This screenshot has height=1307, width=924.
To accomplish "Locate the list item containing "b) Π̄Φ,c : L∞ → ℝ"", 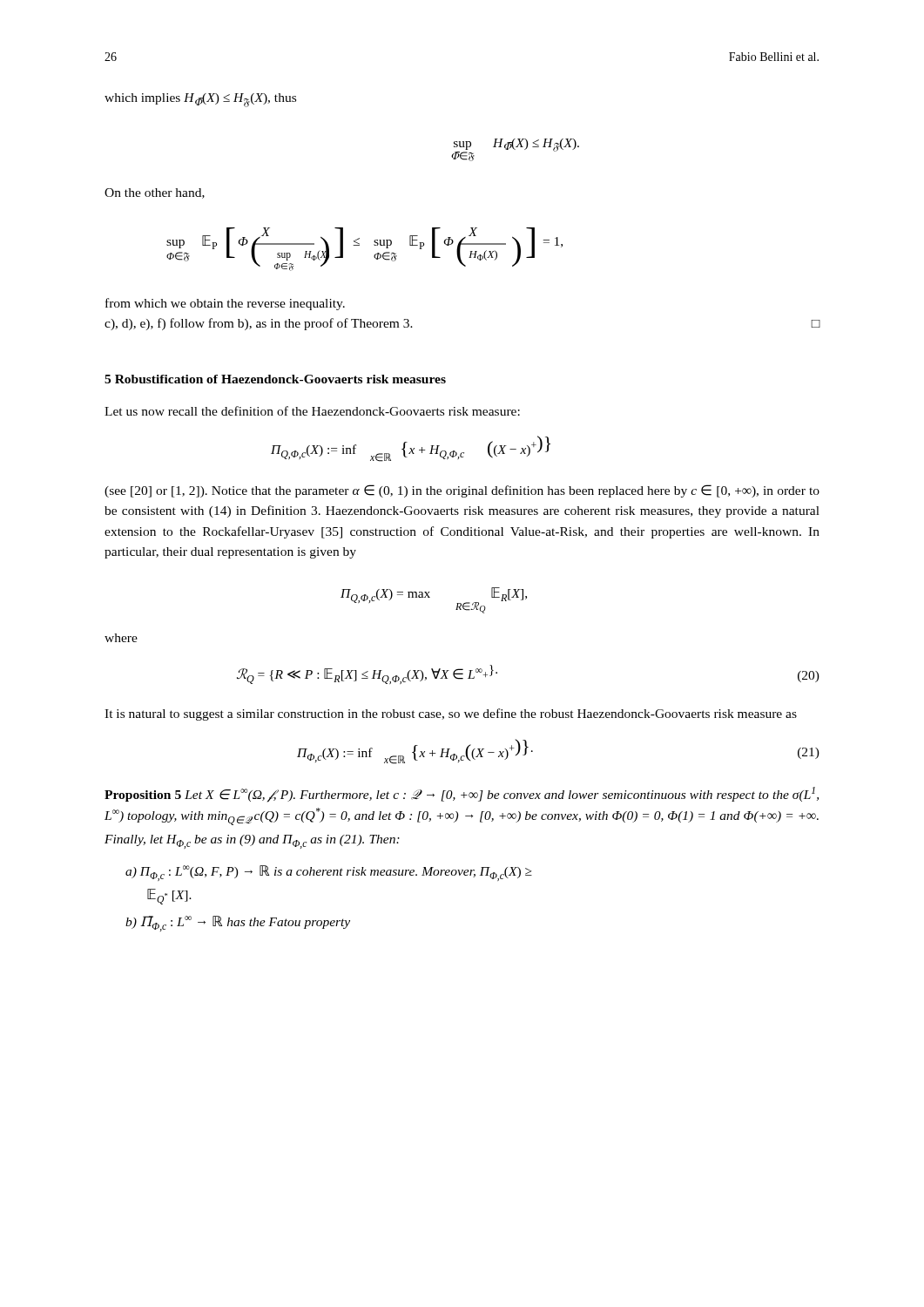I will pos(238,923).
